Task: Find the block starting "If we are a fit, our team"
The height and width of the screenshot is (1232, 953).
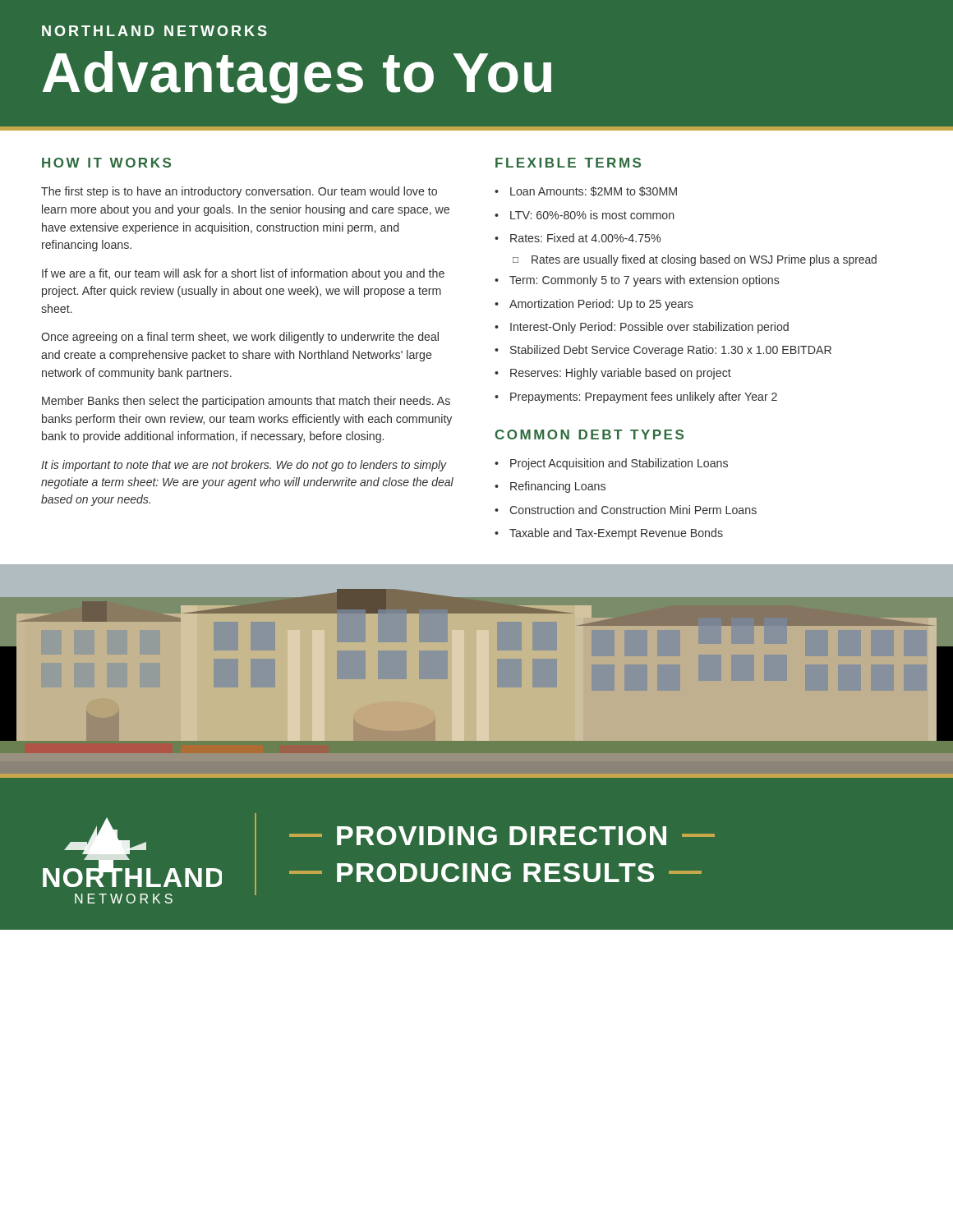Action: pos(243,291)
